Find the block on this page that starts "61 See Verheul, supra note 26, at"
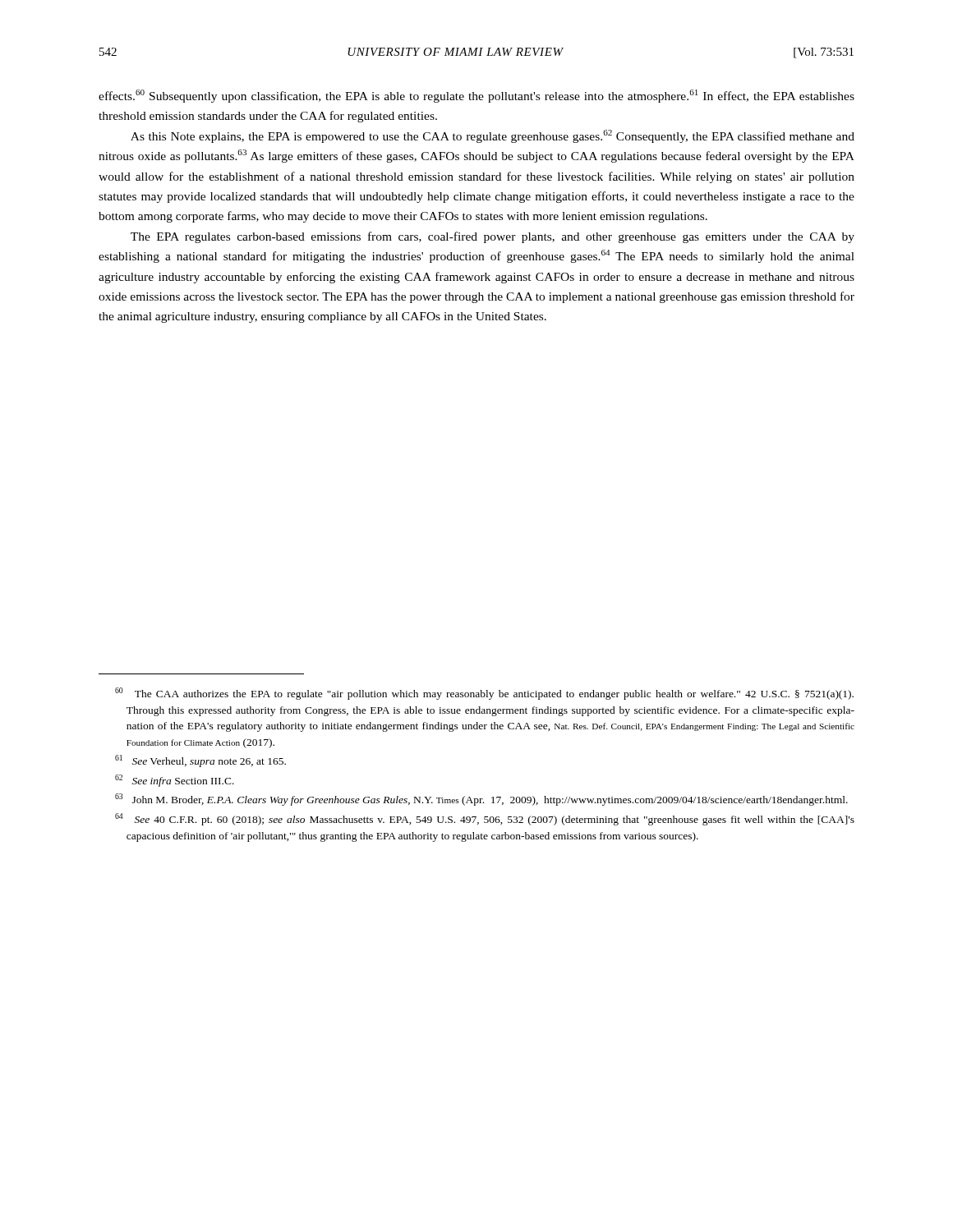 click(x=200, y=761)
